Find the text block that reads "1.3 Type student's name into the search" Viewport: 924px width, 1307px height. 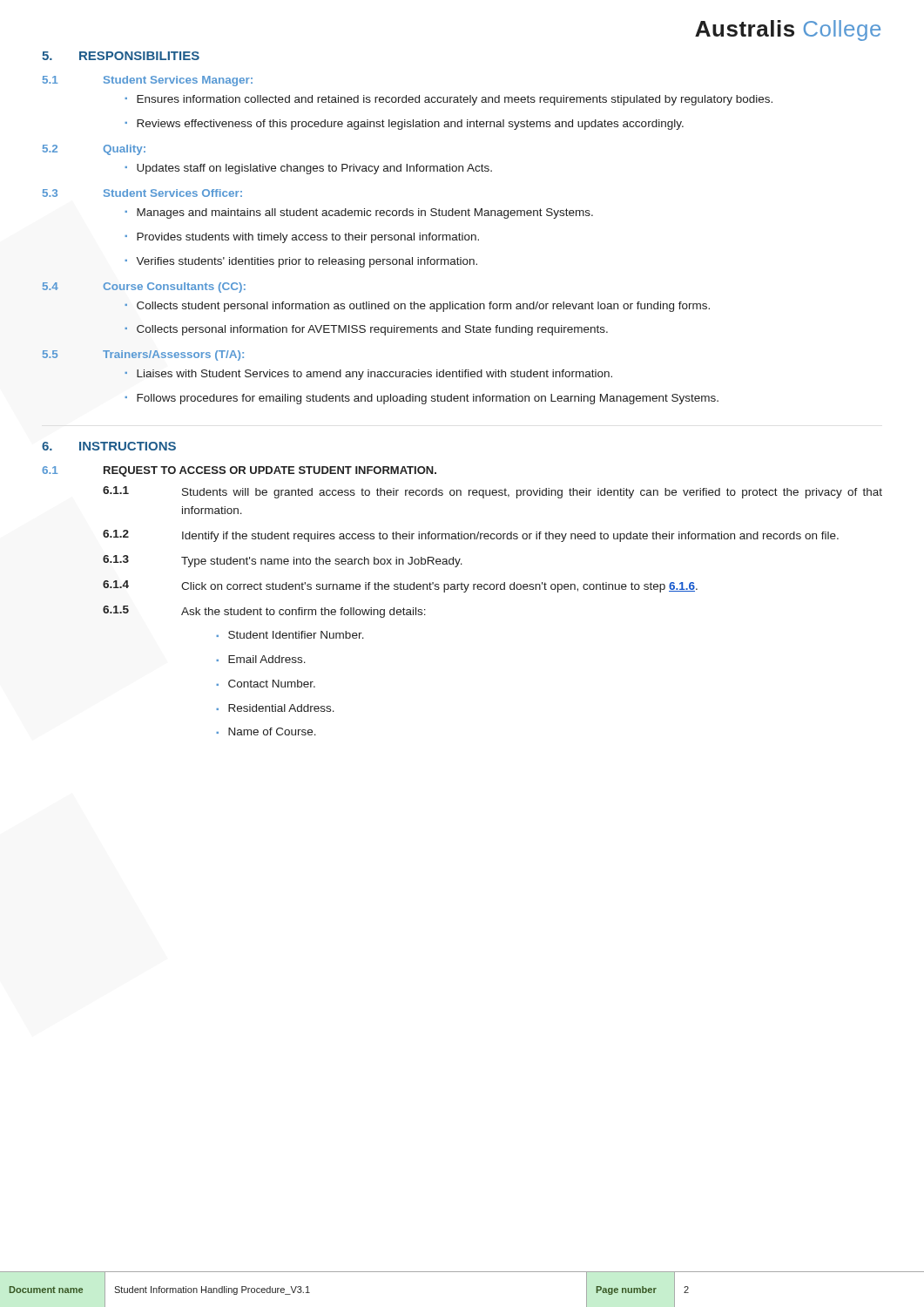pos(283,561)
